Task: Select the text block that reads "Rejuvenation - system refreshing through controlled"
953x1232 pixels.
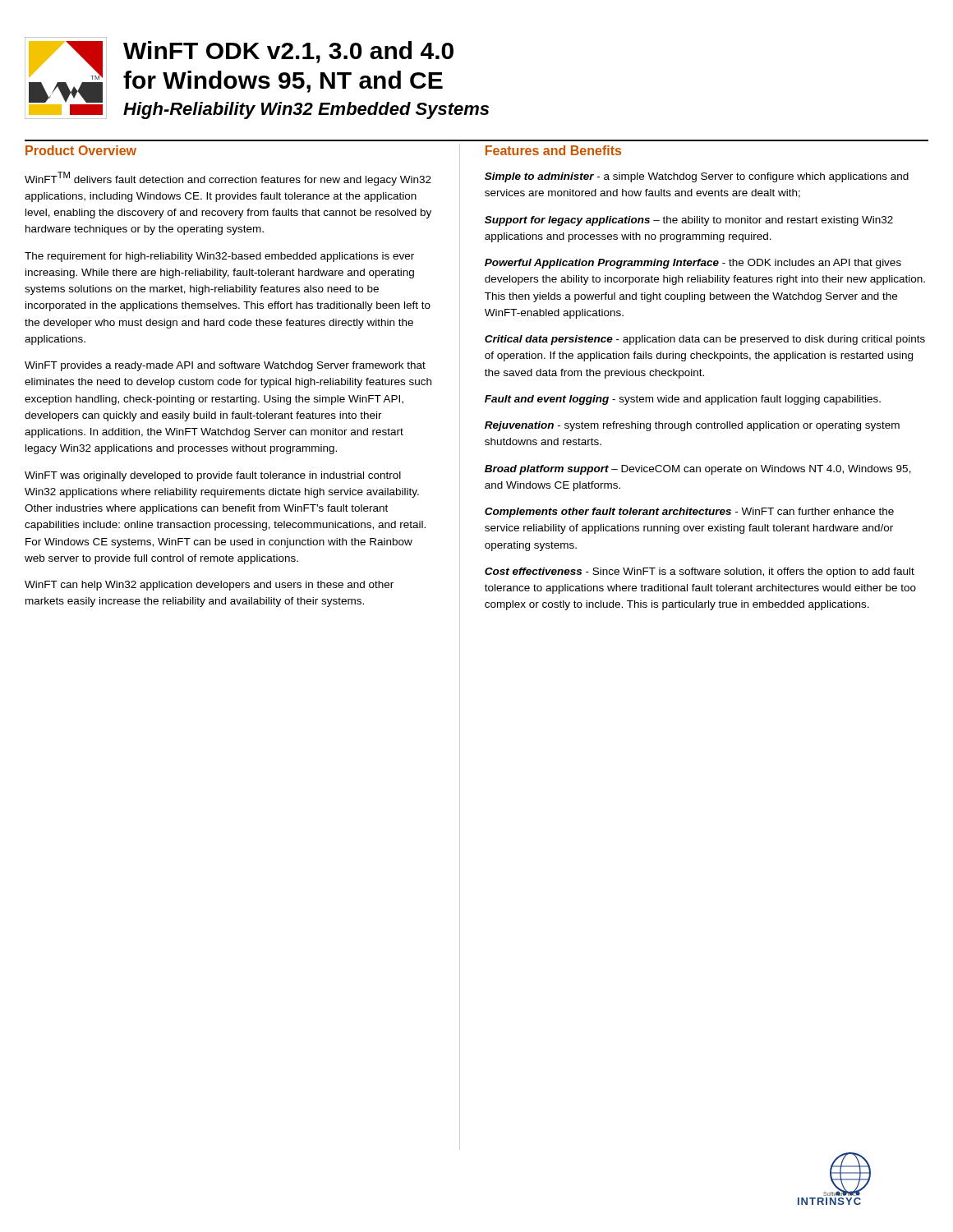Action: tap(692, 433)
